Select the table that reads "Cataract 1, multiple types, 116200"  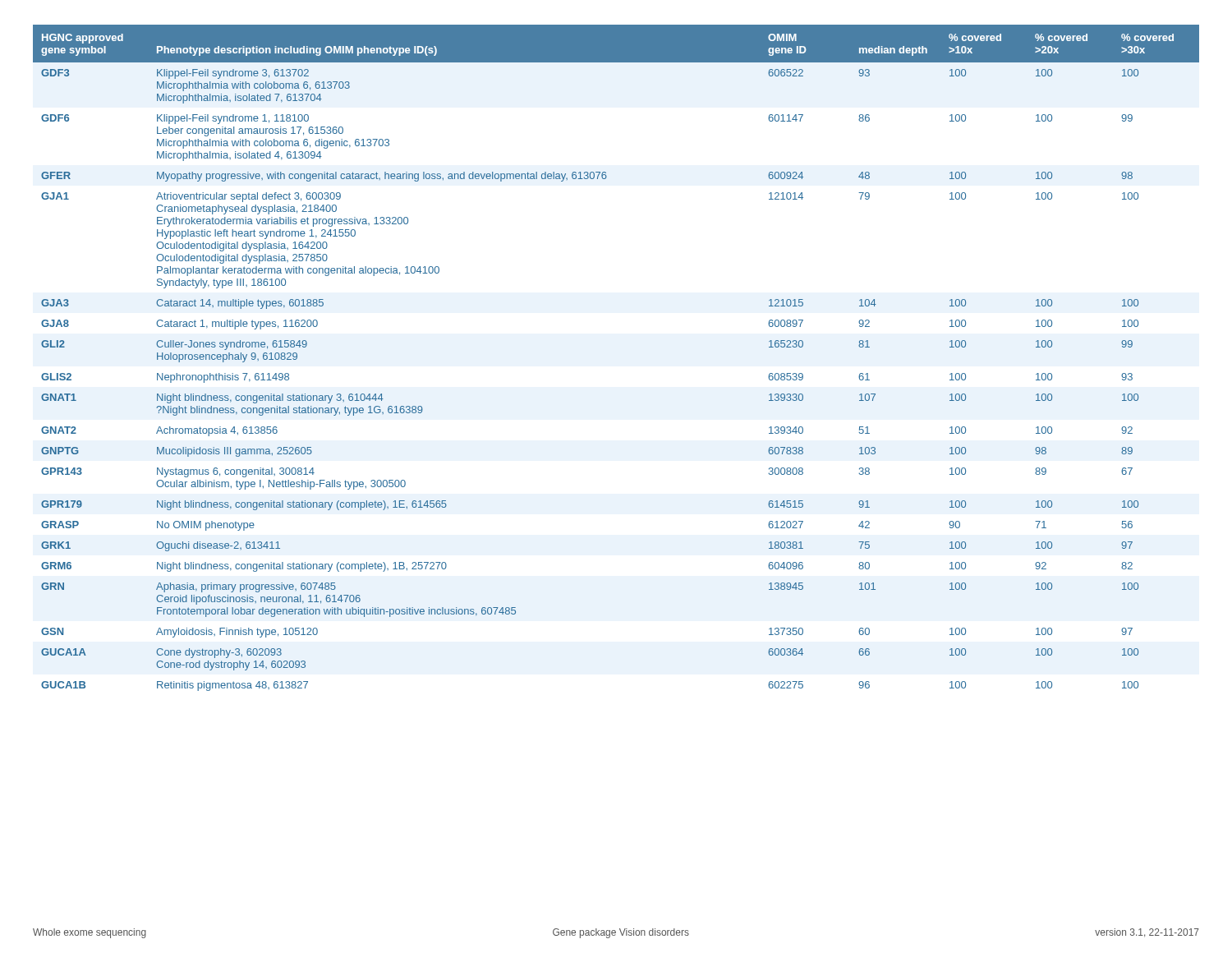point(616,360)
